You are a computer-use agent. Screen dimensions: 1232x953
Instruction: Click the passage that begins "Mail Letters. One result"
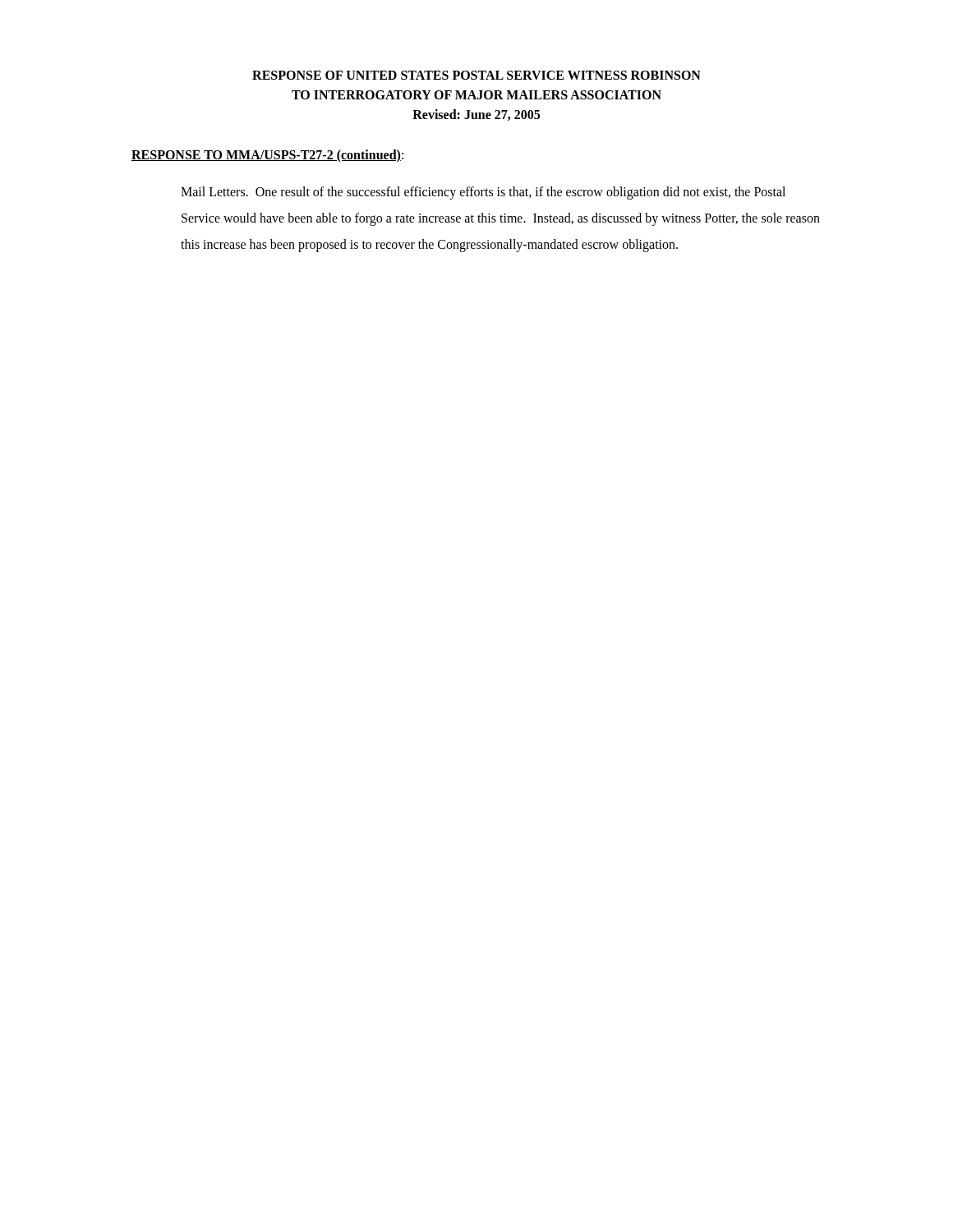click(x=500, y=218)
